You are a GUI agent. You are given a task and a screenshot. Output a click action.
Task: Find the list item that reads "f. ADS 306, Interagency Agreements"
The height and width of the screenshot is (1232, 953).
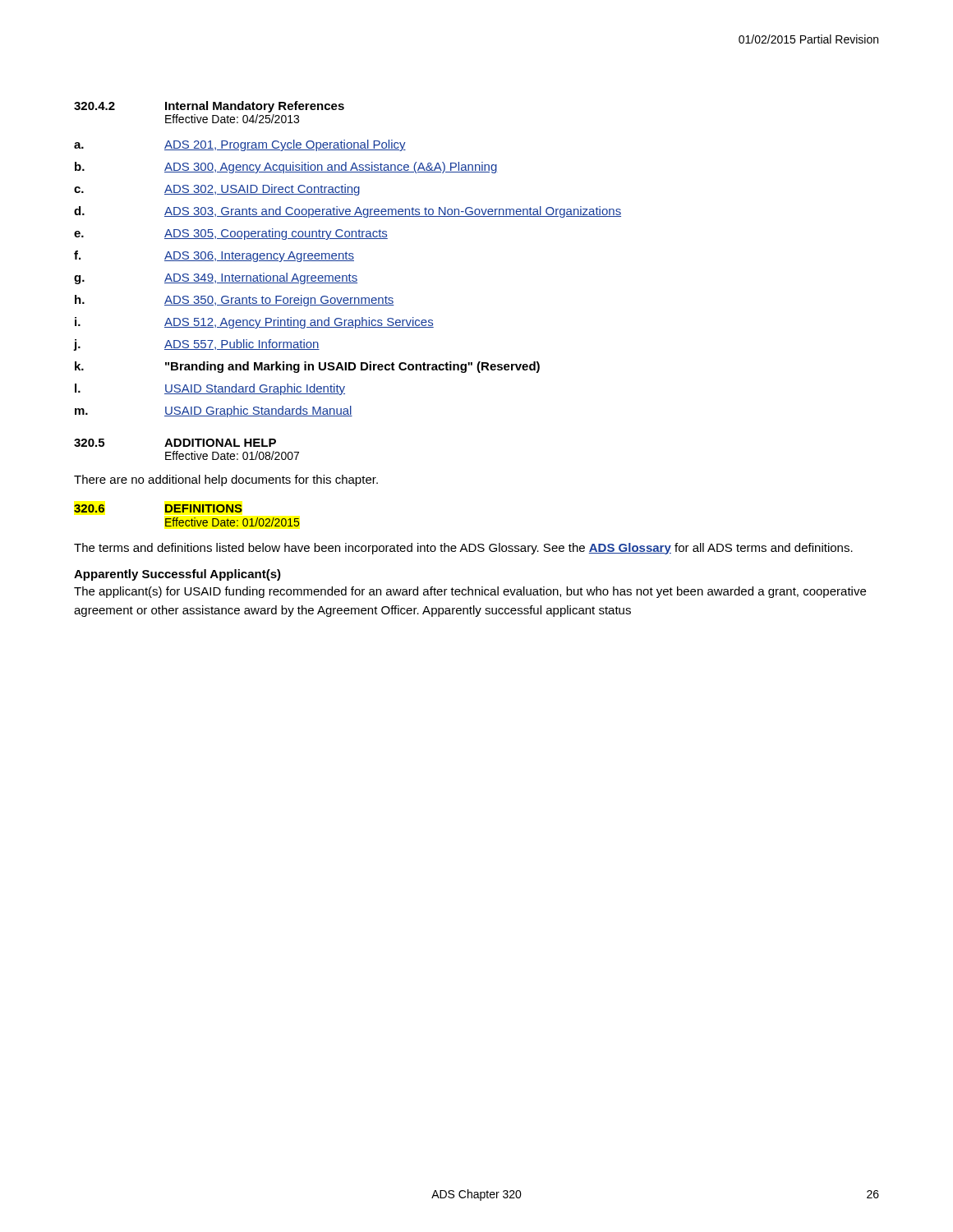214,256
